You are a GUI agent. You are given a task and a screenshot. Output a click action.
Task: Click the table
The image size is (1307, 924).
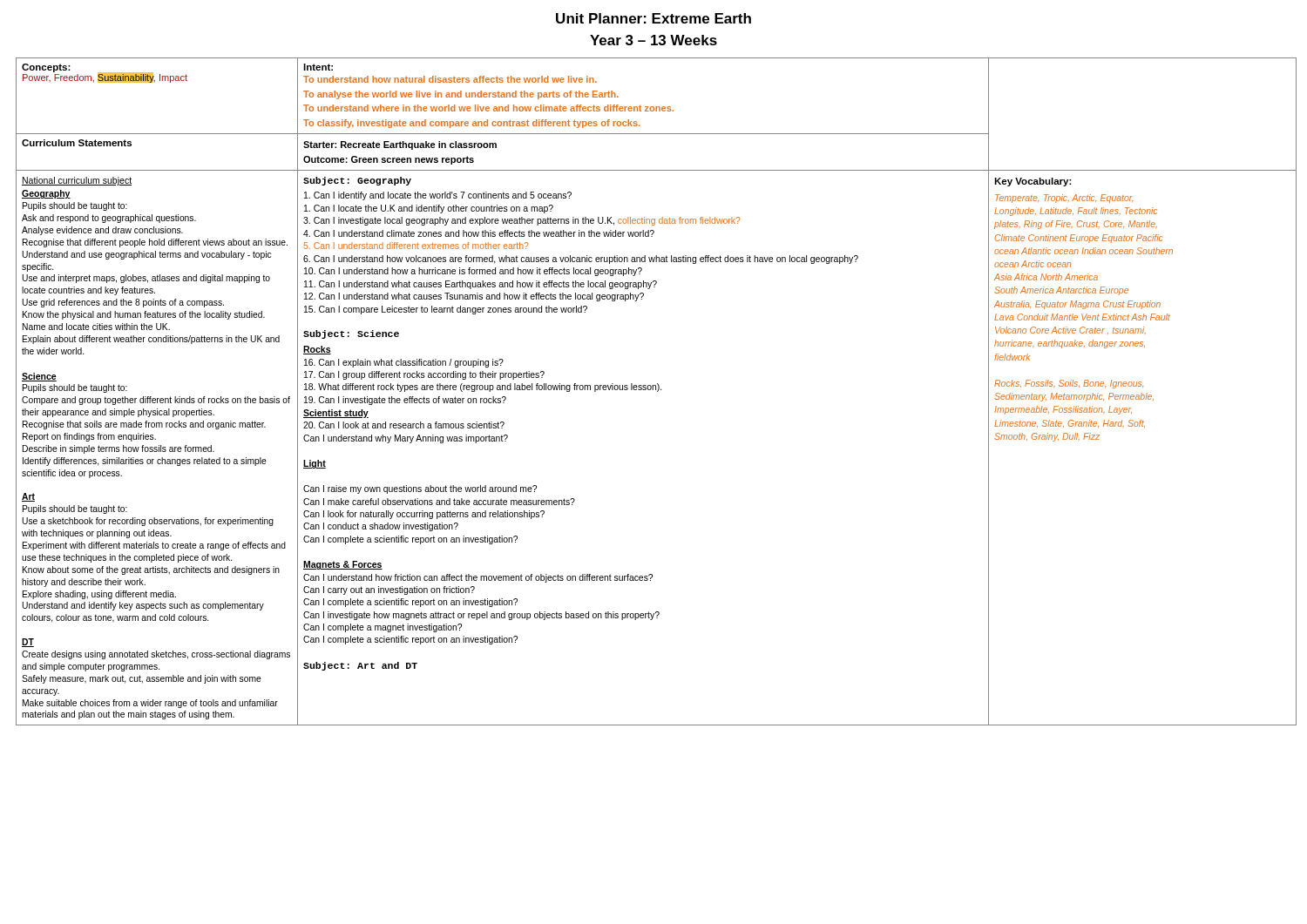click(x=654, y=392)
